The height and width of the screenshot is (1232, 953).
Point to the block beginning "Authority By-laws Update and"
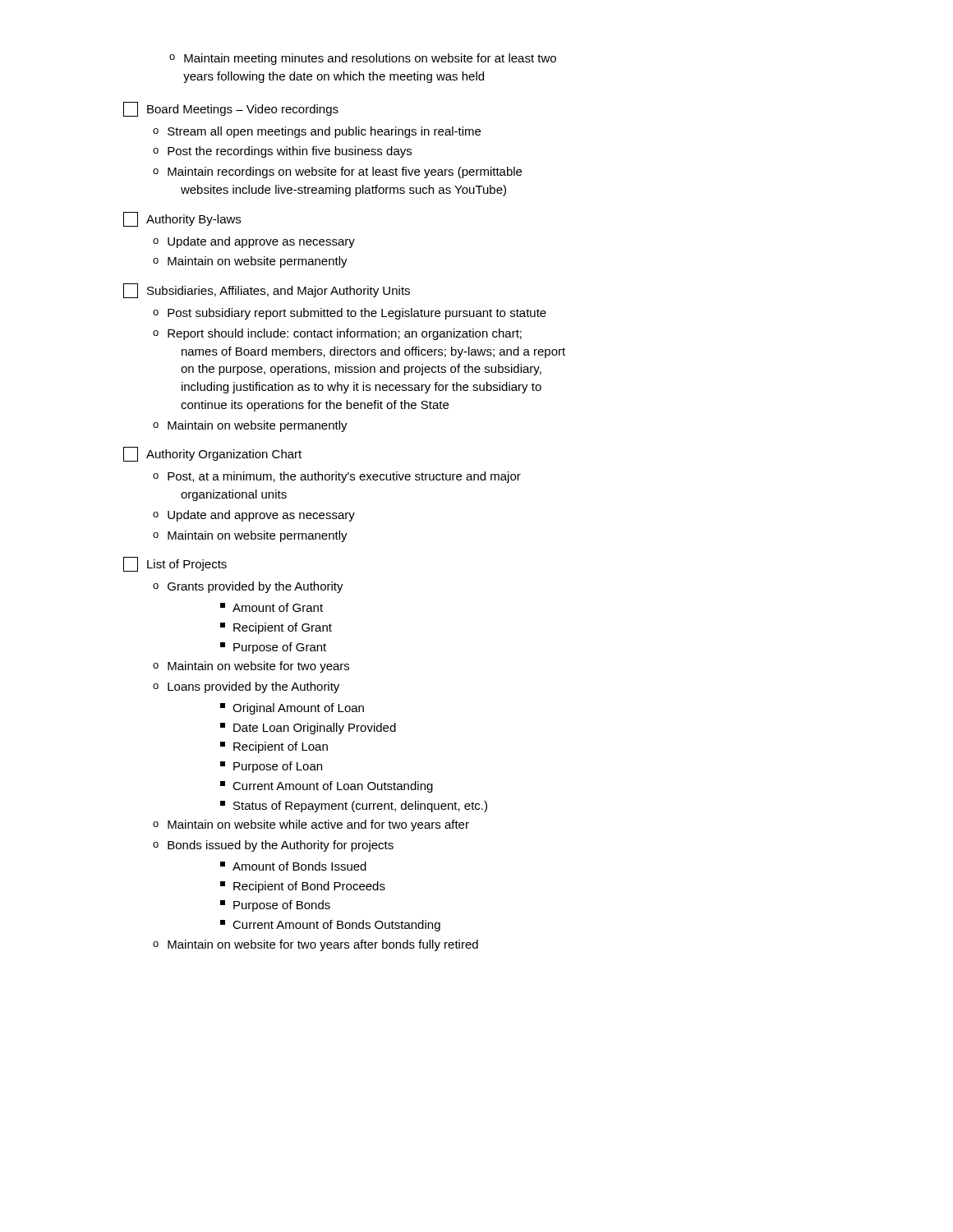coord(182,219)
